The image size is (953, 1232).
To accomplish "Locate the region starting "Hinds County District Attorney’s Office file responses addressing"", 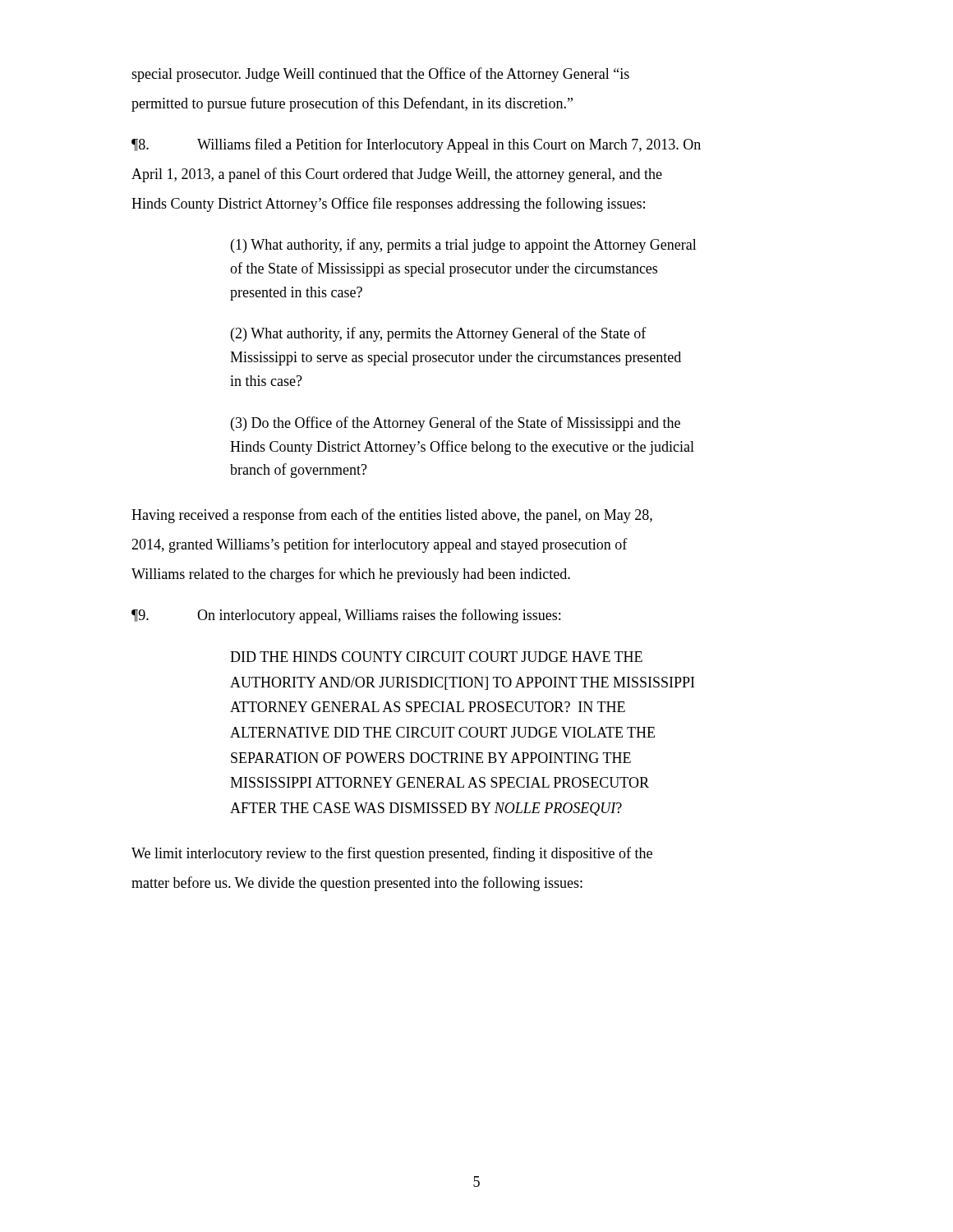I will click(x=389, y=204).
